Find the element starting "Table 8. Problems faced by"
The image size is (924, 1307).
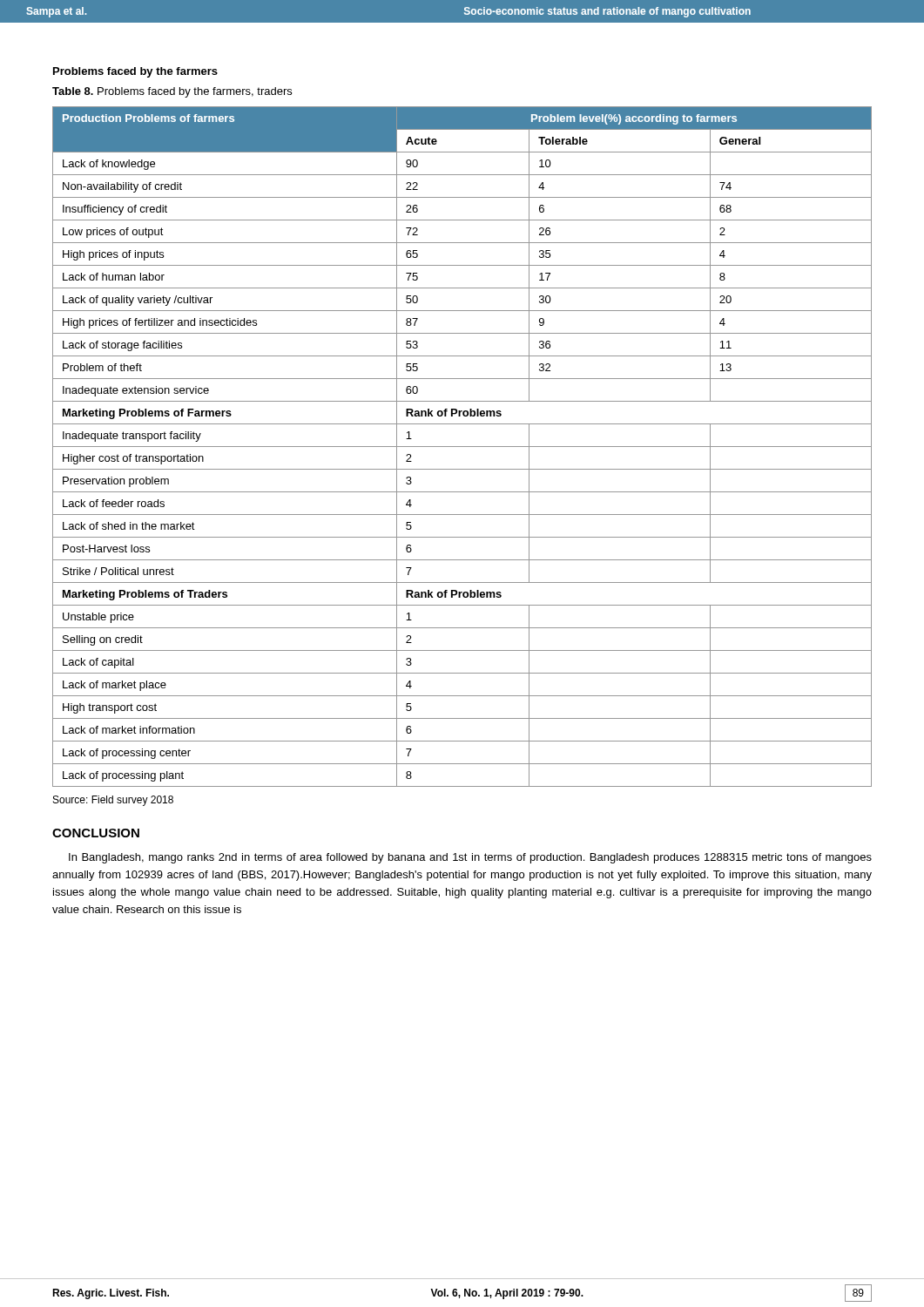[x=172, y=91]
